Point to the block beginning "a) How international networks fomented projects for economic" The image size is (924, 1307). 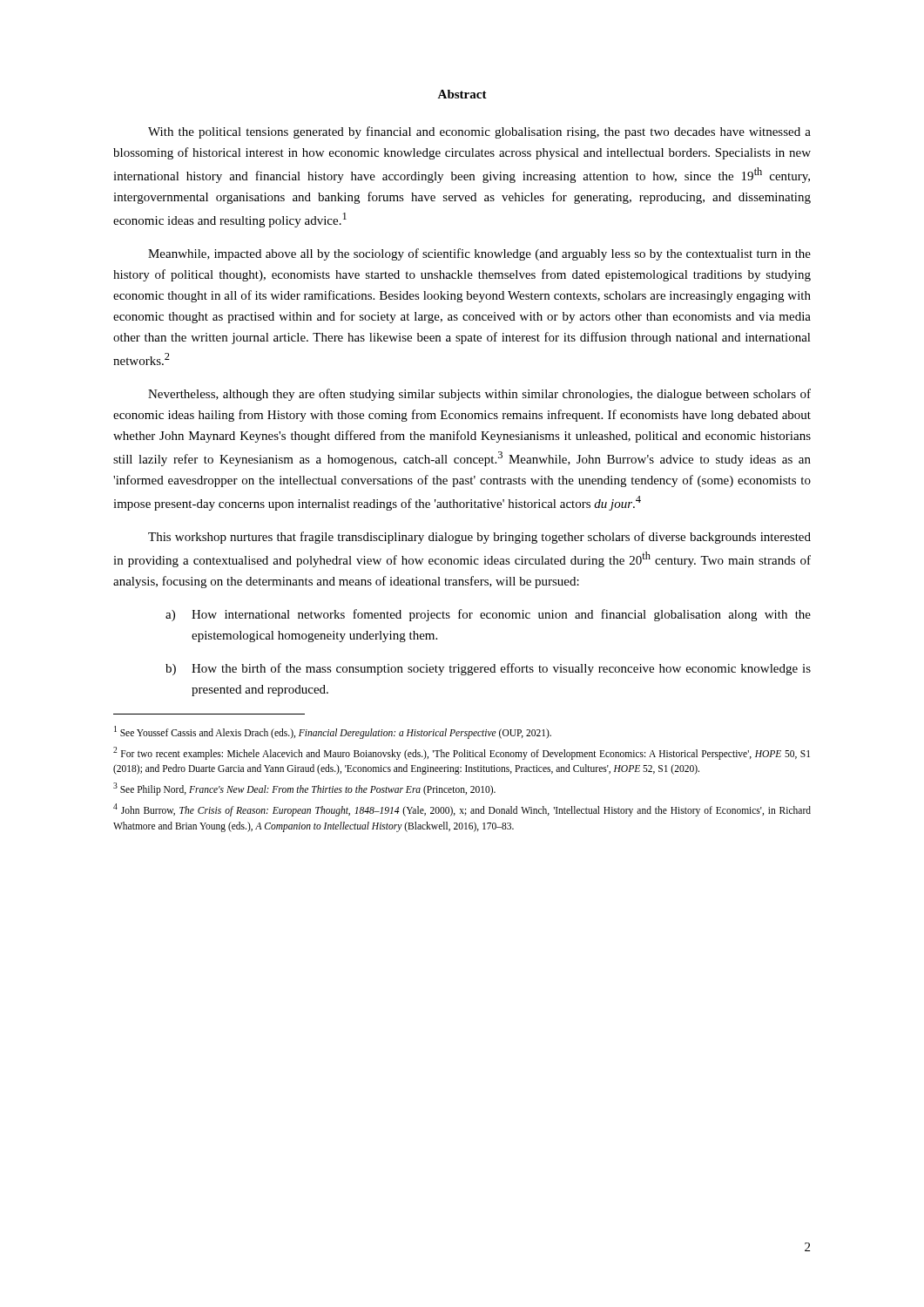click(x=488, y=625)
